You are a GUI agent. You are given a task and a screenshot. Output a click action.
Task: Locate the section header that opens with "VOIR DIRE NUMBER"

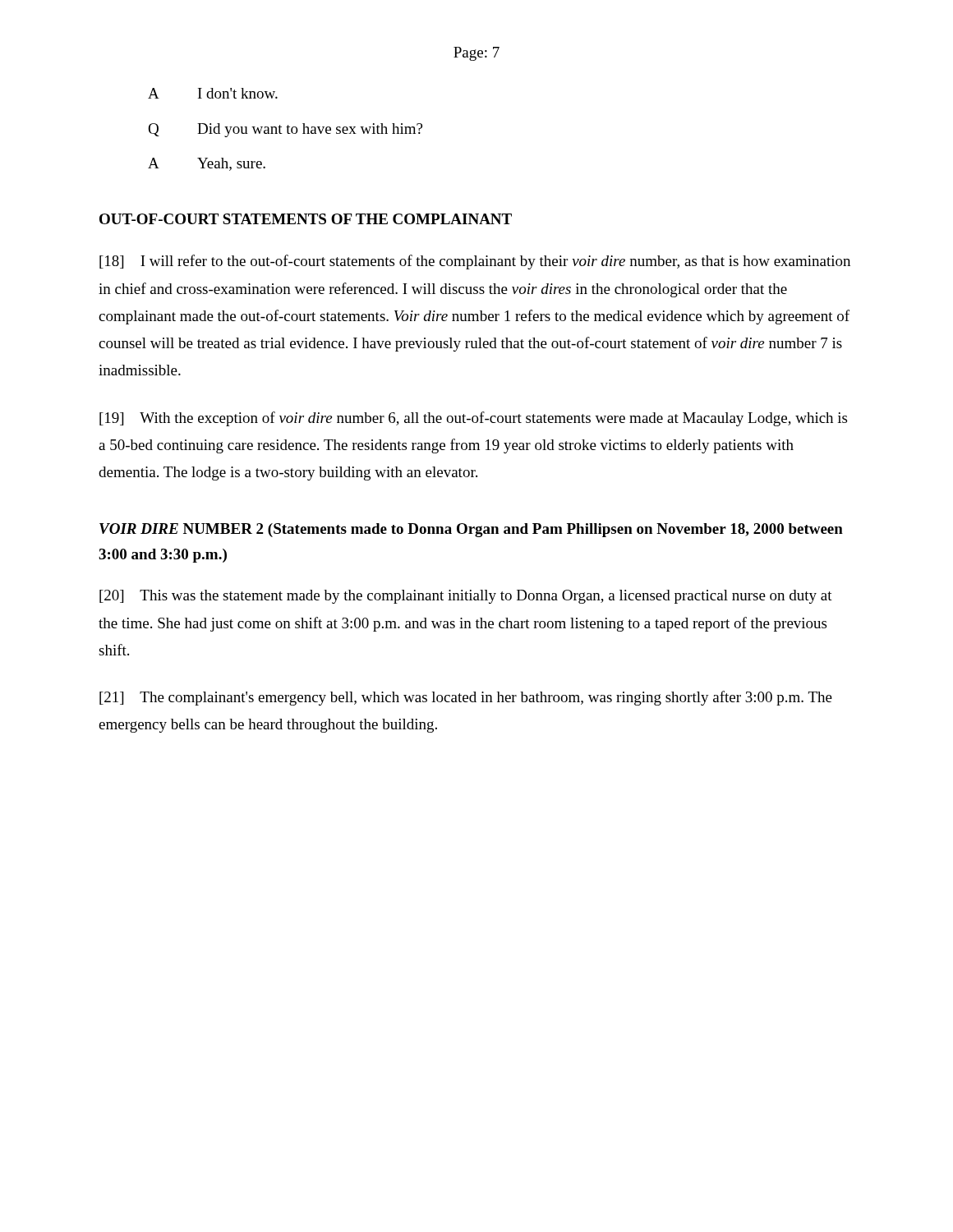[471, 541]
